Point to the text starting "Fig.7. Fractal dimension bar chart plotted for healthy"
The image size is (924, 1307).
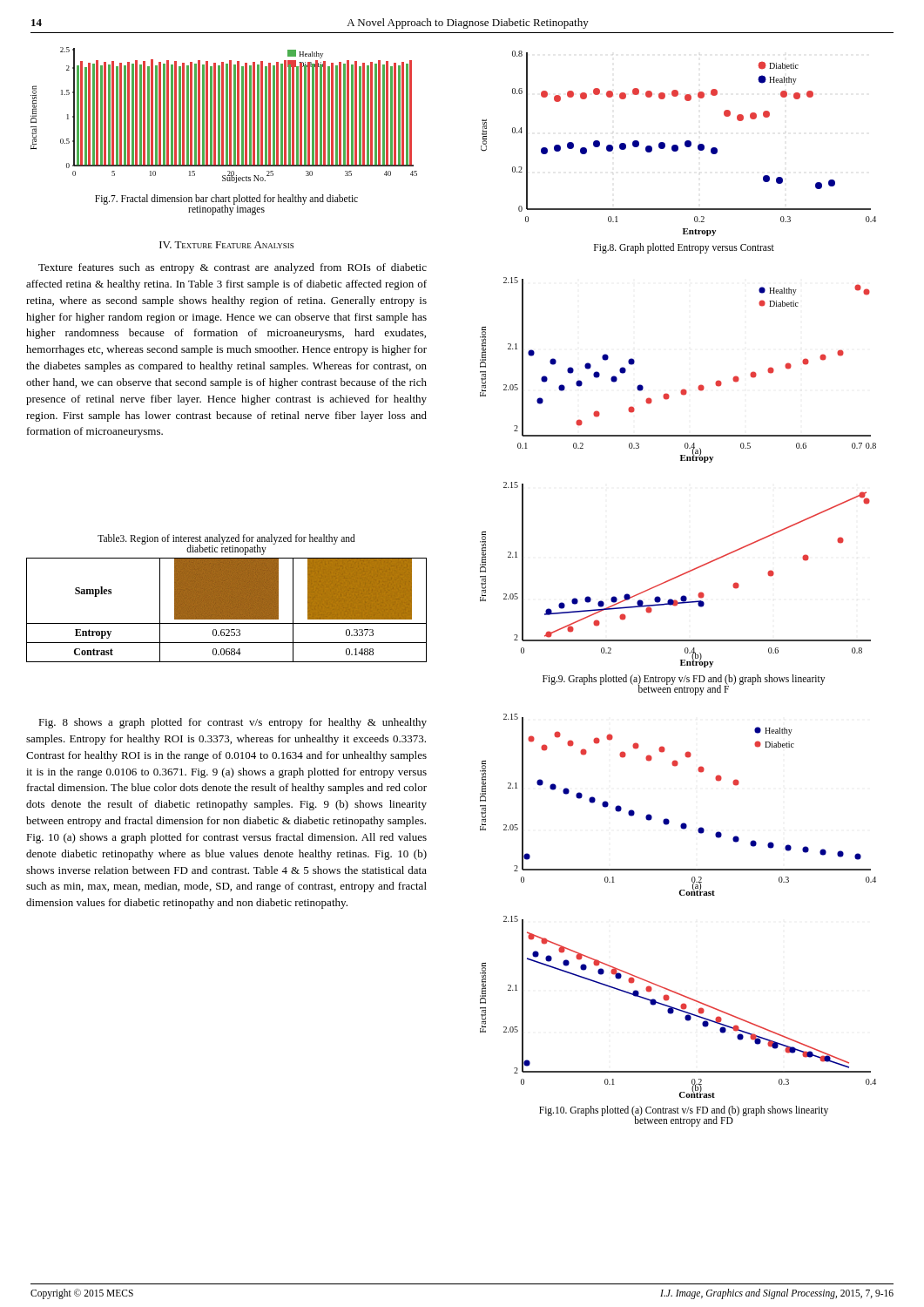tap(226, 204)
